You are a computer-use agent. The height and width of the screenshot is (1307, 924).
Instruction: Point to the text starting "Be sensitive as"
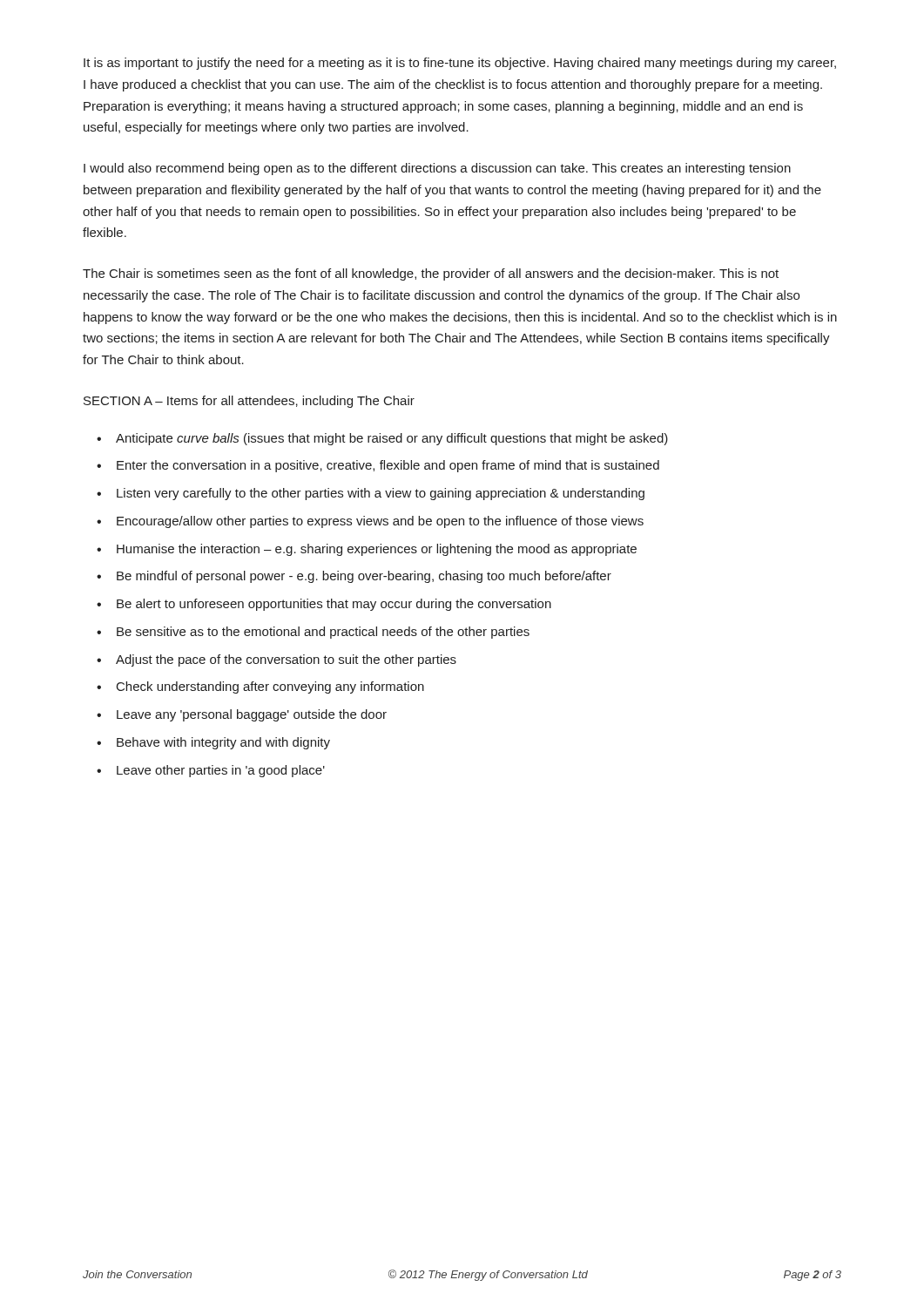point(323,631)
